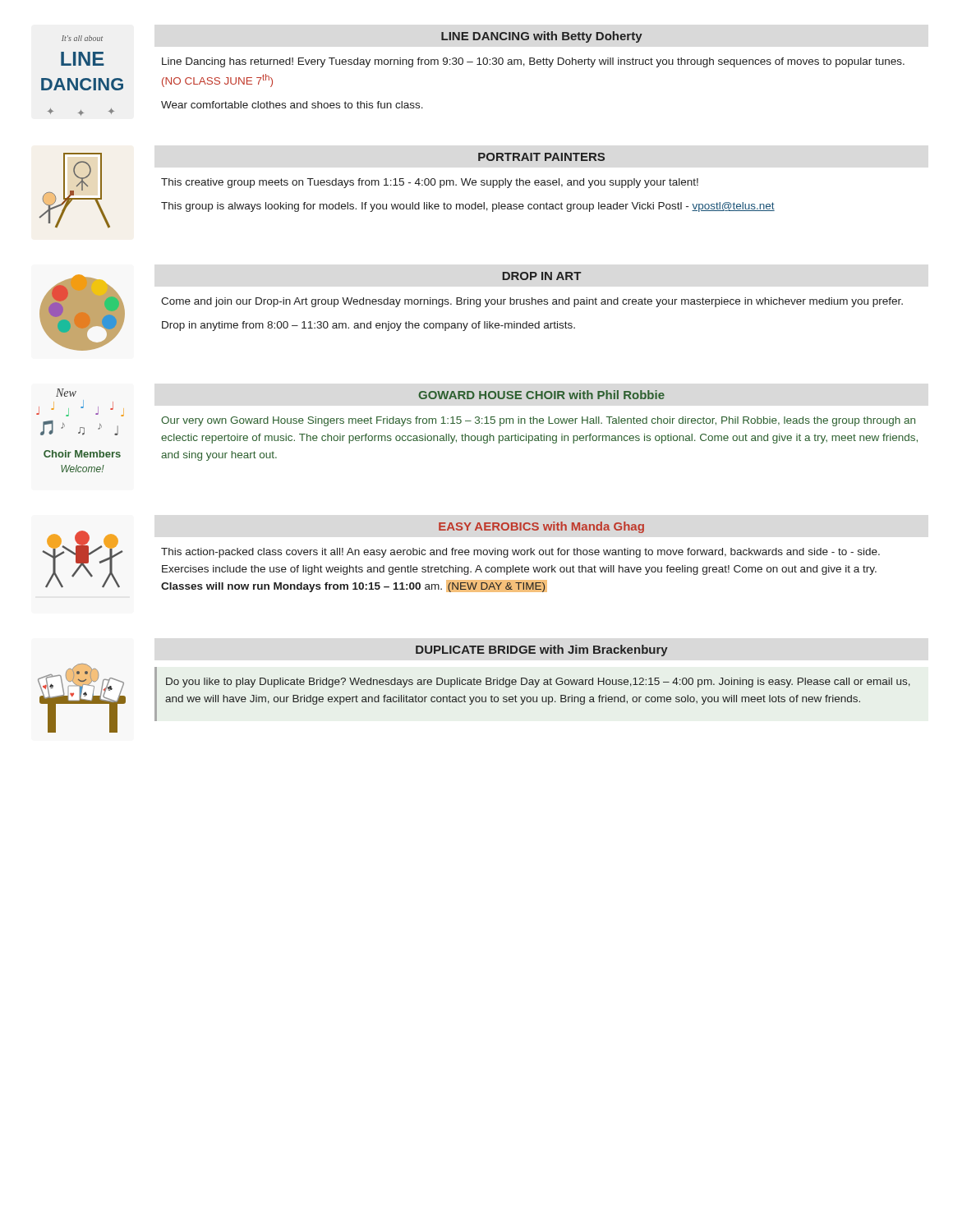Select the text block that reads "Our very own Goward House"

(x=541, y=438)
